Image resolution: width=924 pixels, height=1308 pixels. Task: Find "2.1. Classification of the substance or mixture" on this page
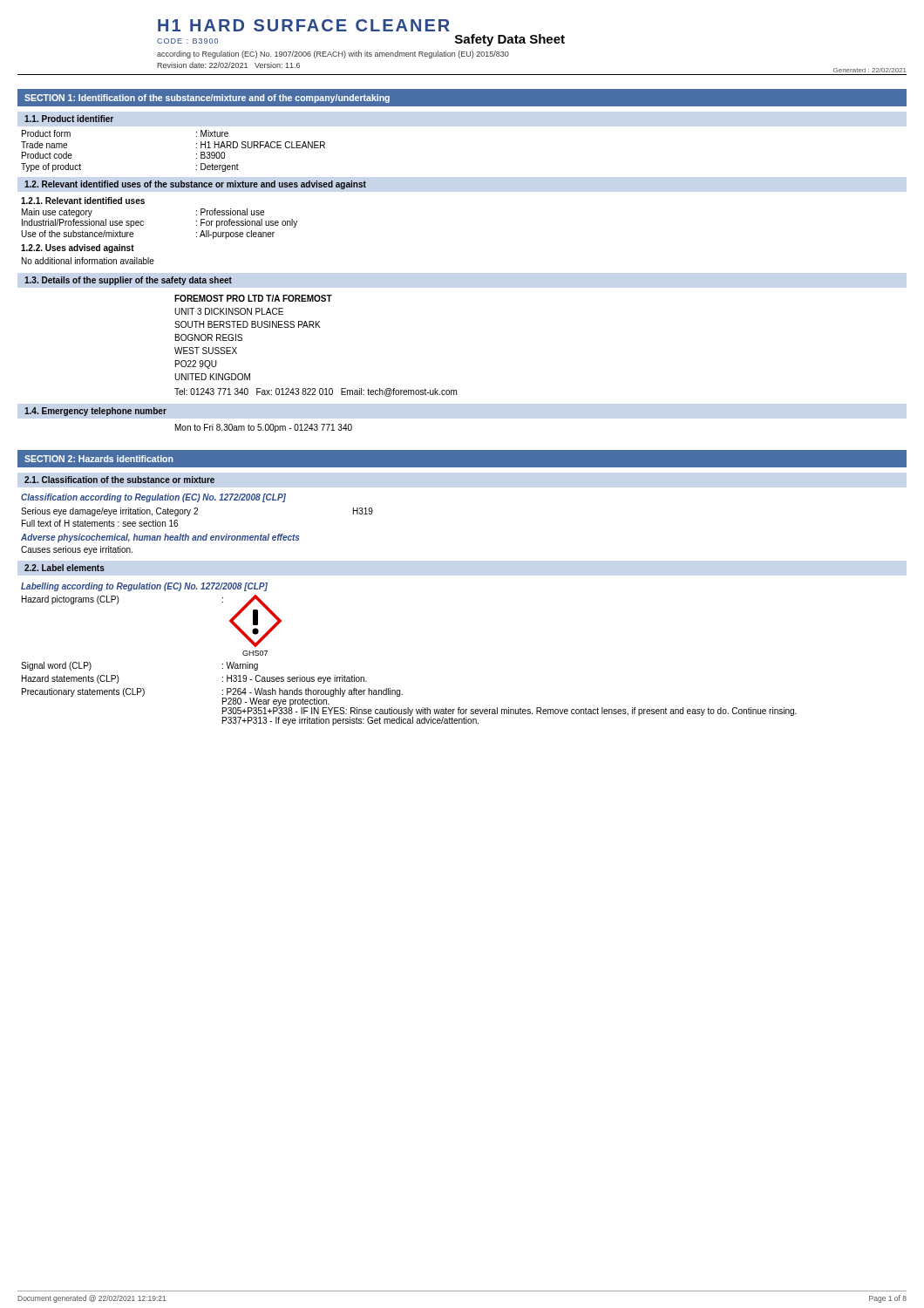(119, 480)
